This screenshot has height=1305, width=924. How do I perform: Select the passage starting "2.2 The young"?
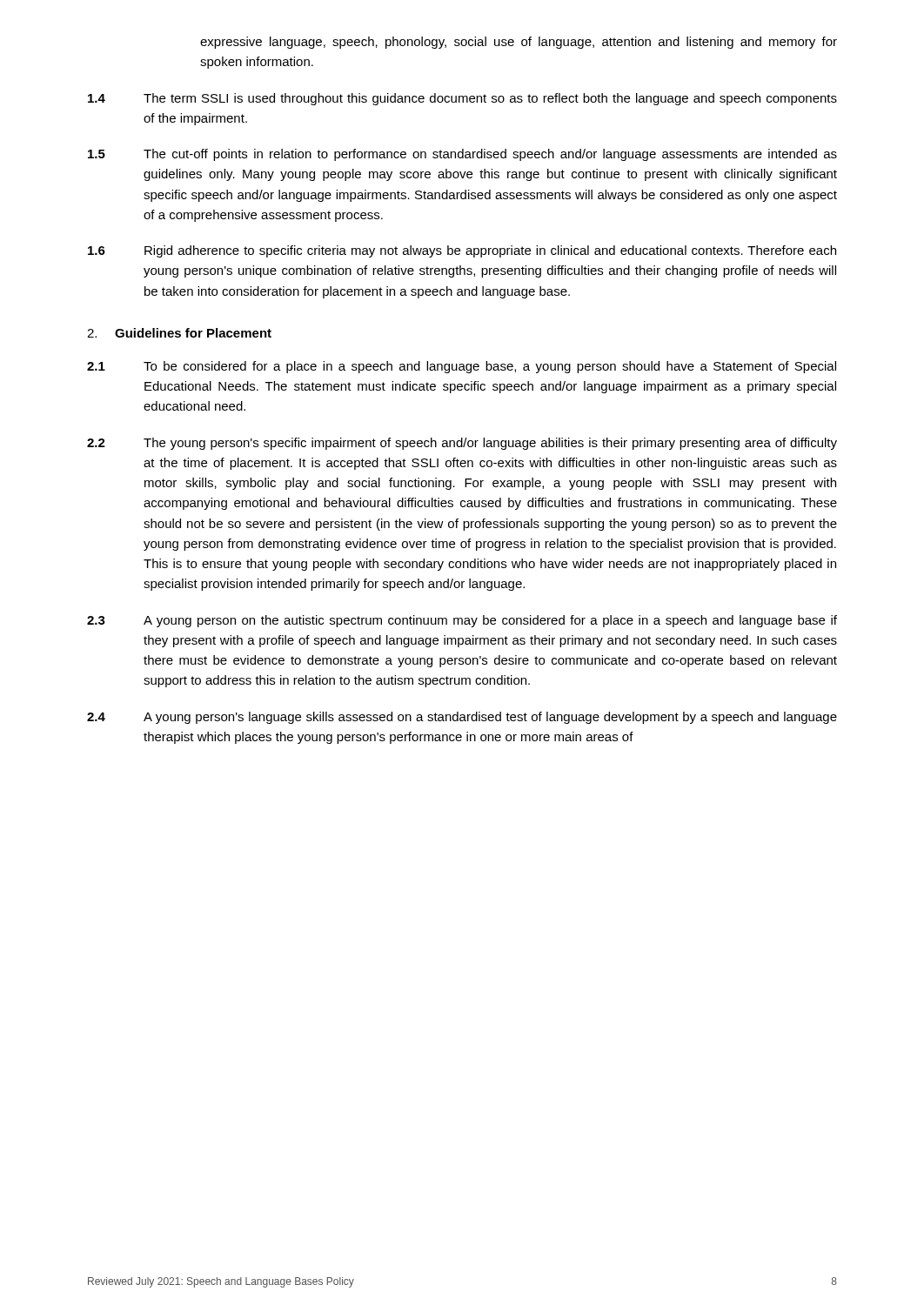[462, 513]
